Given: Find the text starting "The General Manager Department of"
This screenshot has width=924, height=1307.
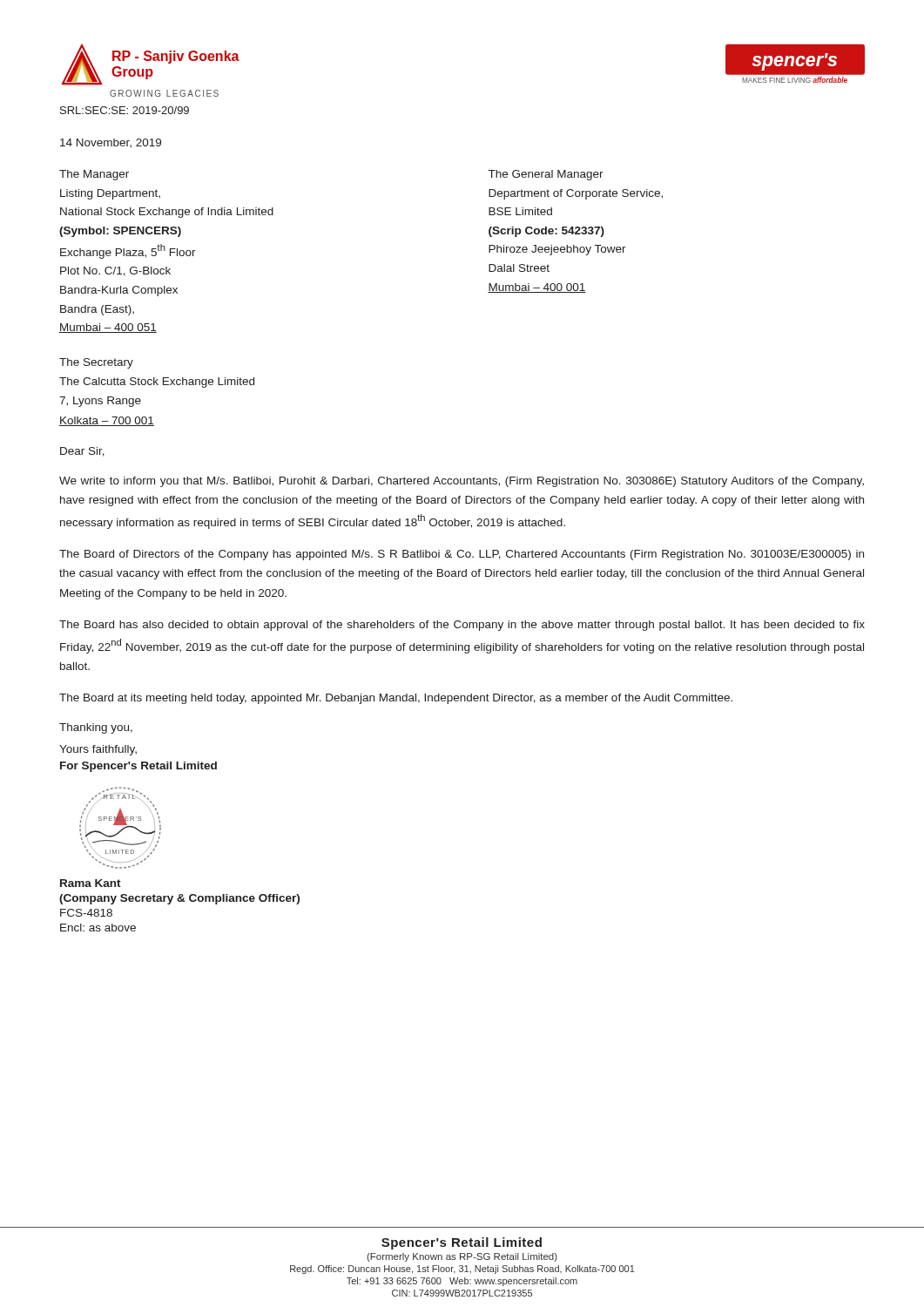Looking at the screenshot, I should point(576,230).
